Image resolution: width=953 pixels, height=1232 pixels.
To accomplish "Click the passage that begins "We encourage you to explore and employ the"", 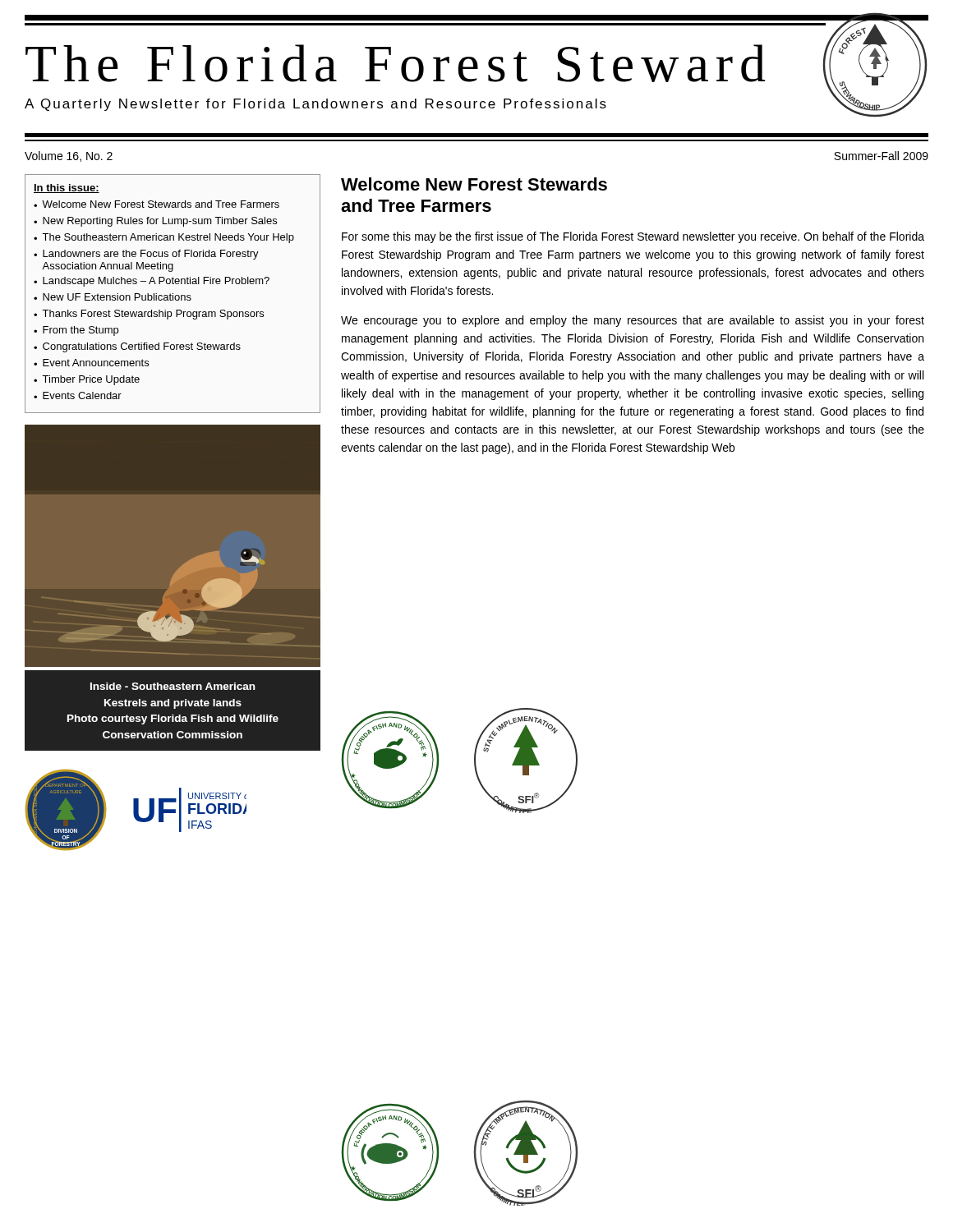I will tap(633, 384).
